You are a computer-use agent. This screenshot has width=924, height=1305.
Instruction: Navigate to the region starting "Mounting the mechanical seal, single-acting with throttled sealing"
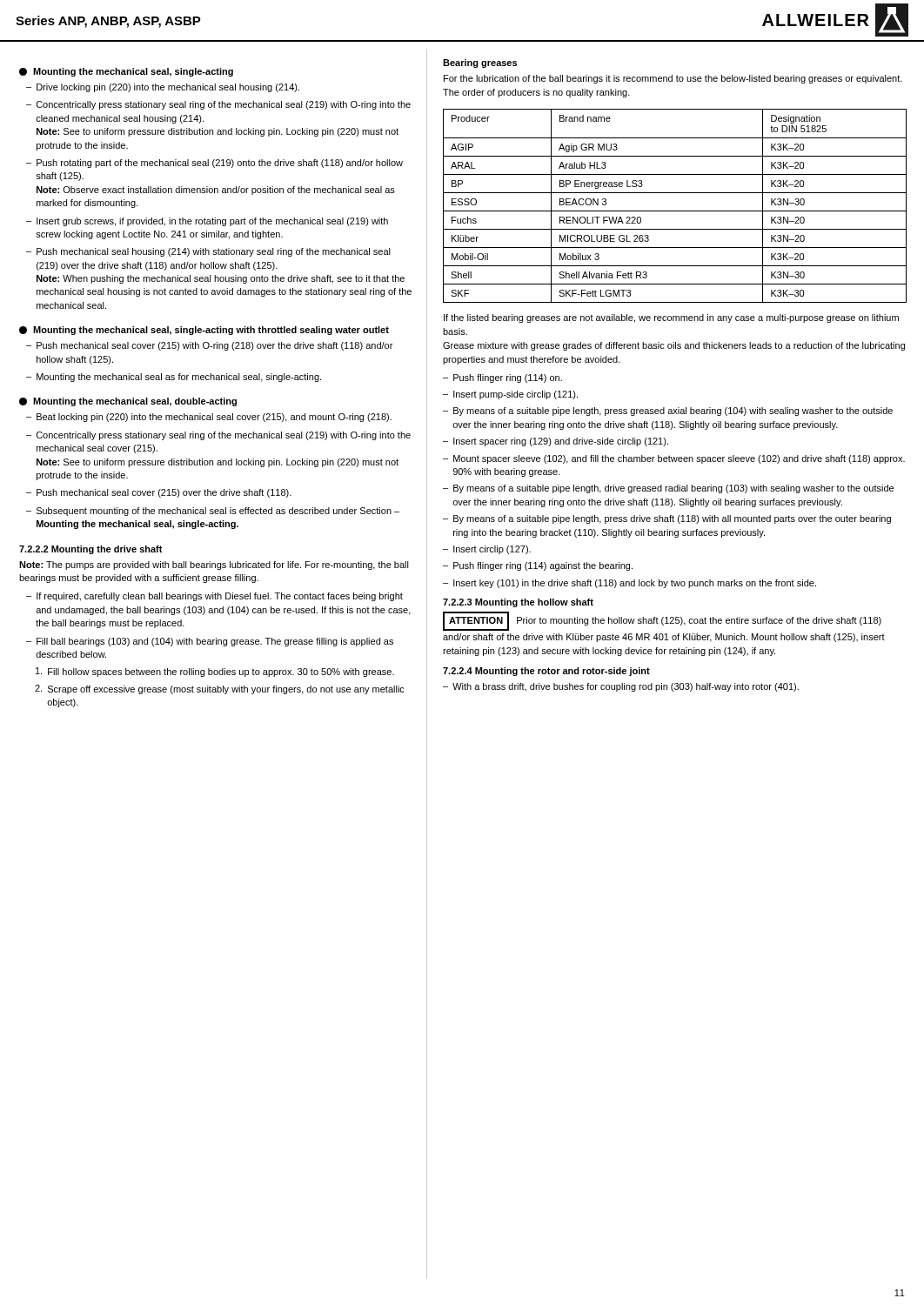[x=204, y=330]
